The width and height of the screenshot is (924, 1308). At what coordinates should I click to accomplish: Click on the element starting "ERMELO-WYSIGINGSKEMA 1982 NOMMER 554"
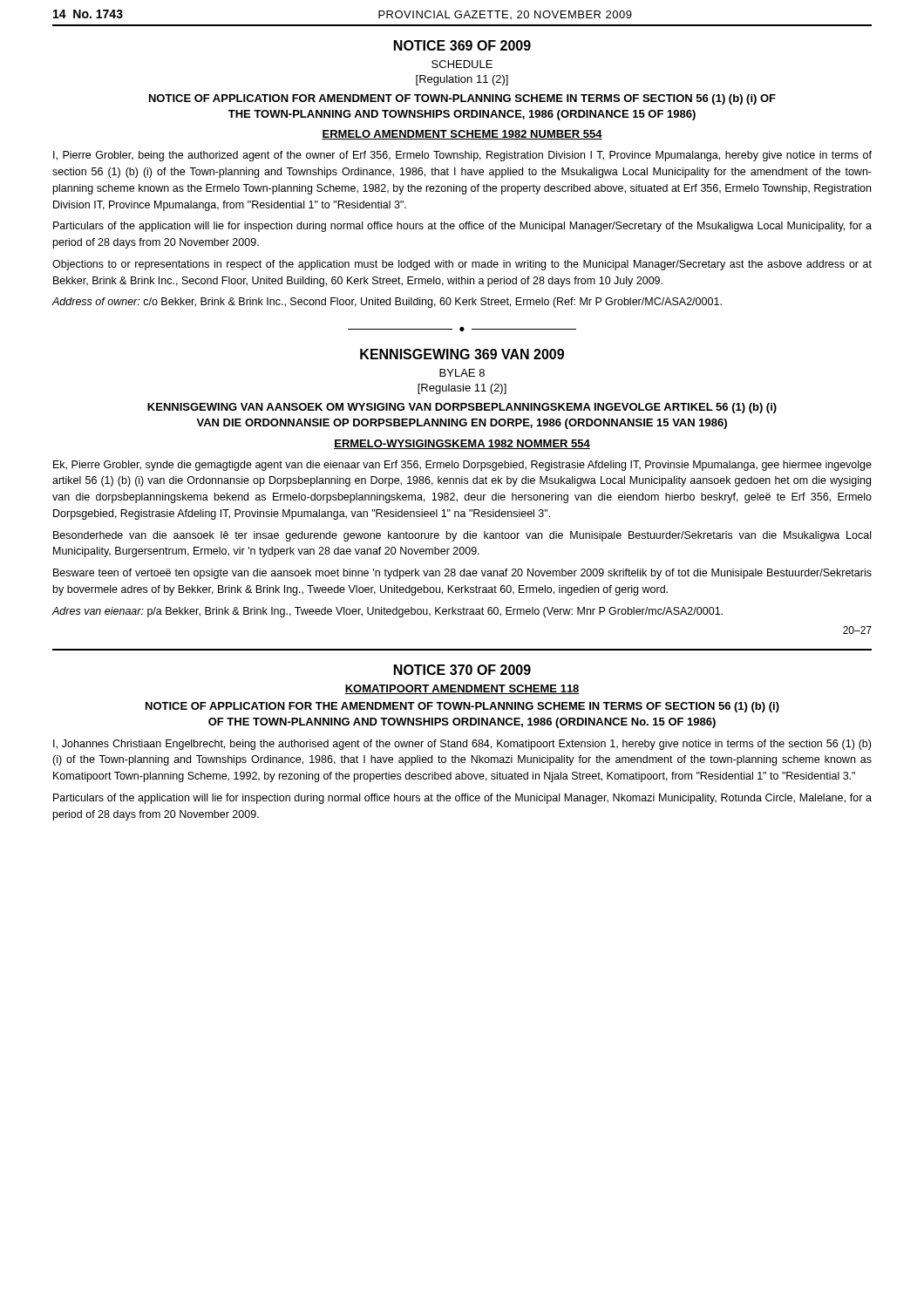(462, 443)
